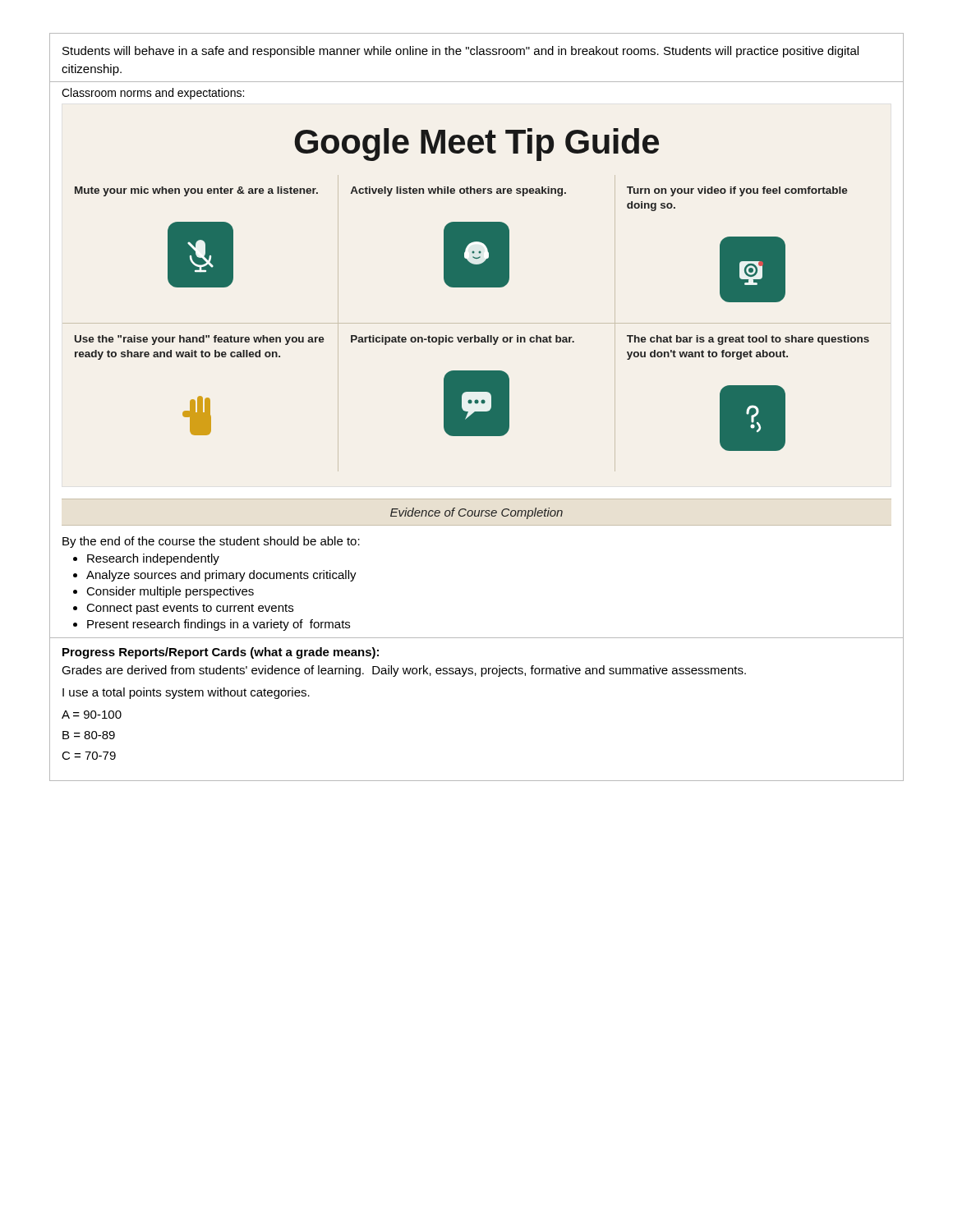Viewport: 953px width, 1232px height.
Task: Find the infographic
Action: click(x=476, y=315)
